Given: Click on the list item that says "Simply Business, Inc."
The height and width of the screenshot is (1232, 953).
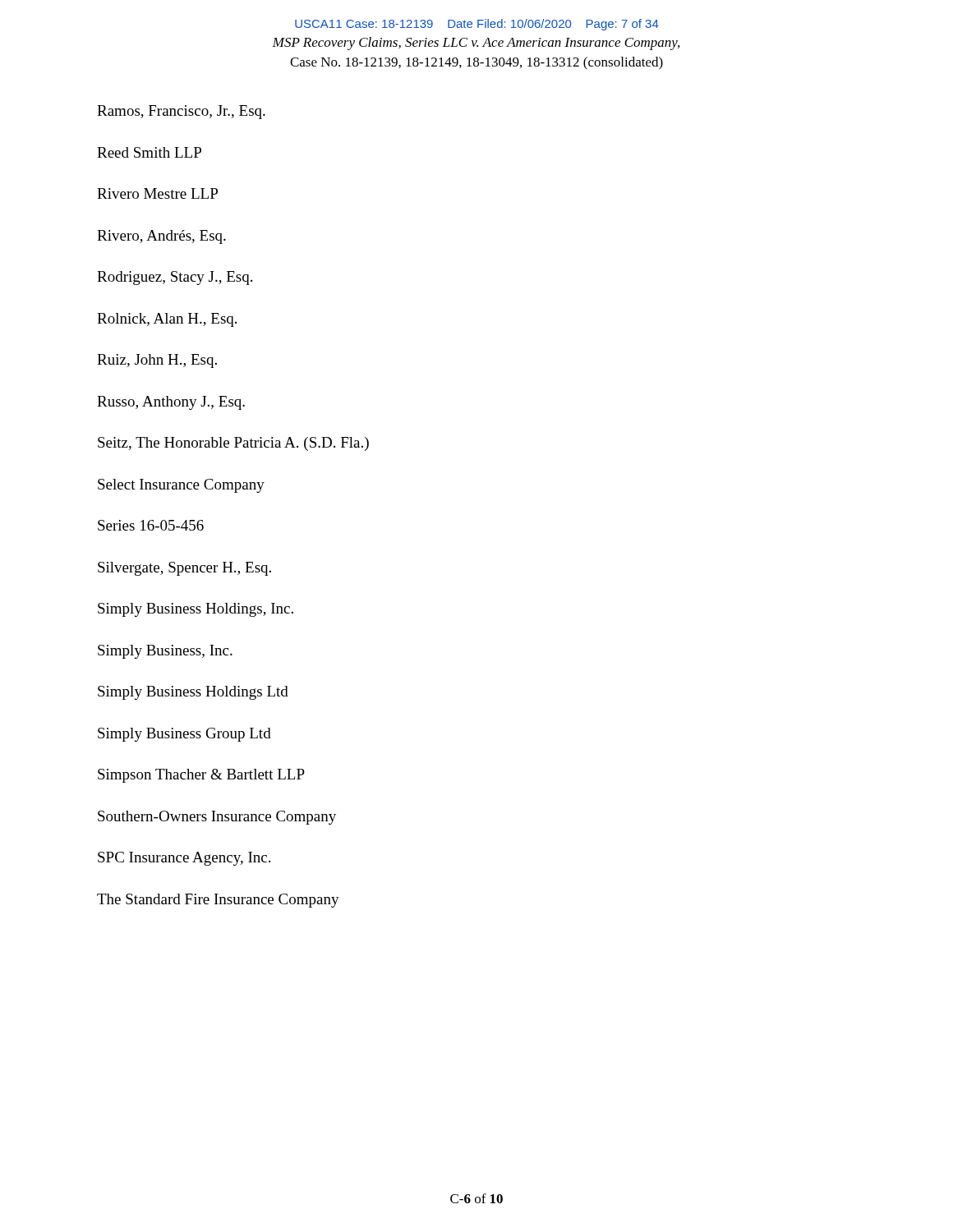Looking at the screenshot, I should tap(165, 650).
